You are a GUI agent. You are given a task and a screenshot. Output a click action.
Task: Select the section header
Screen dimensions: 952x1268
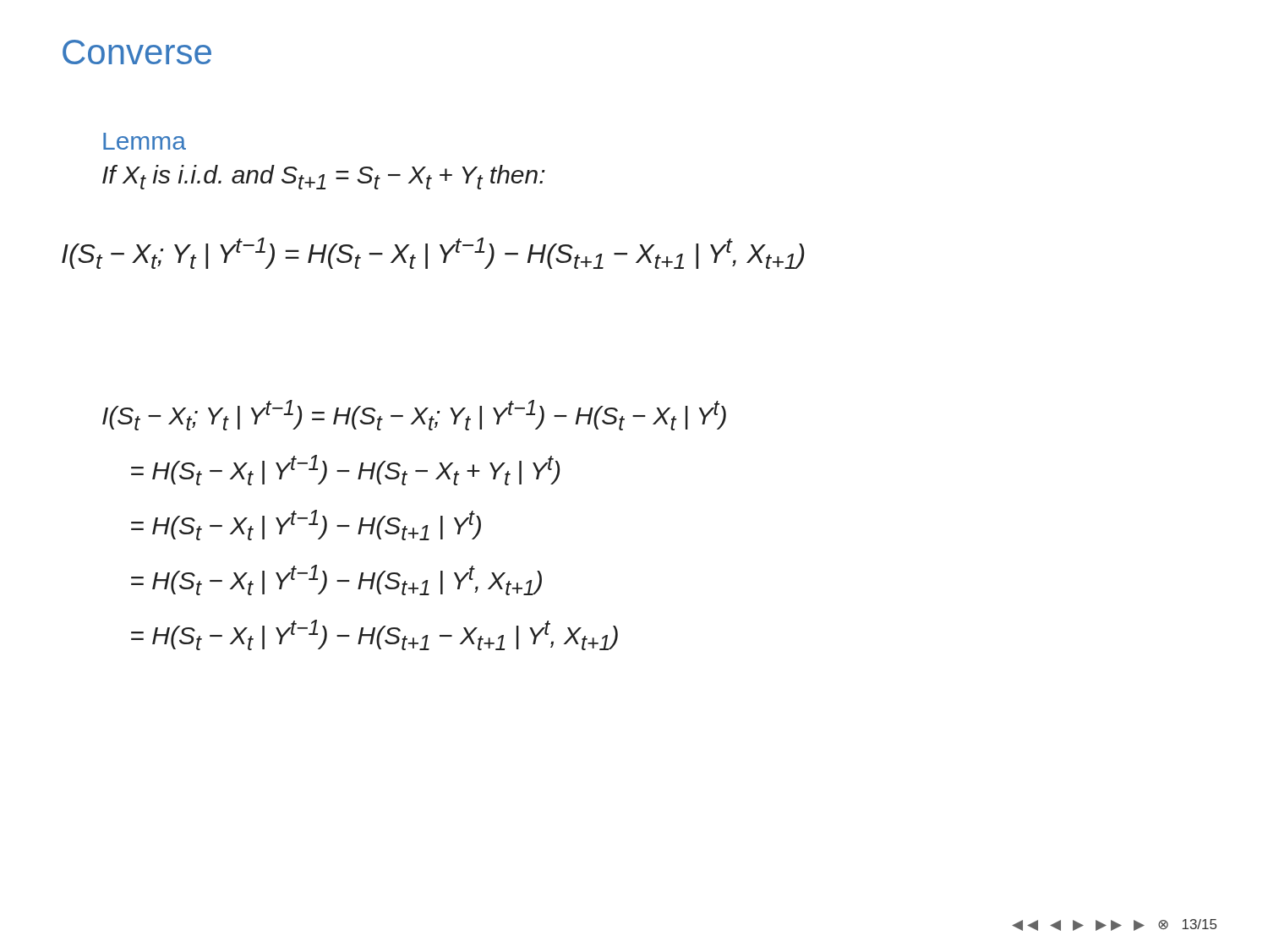point(144,141)
